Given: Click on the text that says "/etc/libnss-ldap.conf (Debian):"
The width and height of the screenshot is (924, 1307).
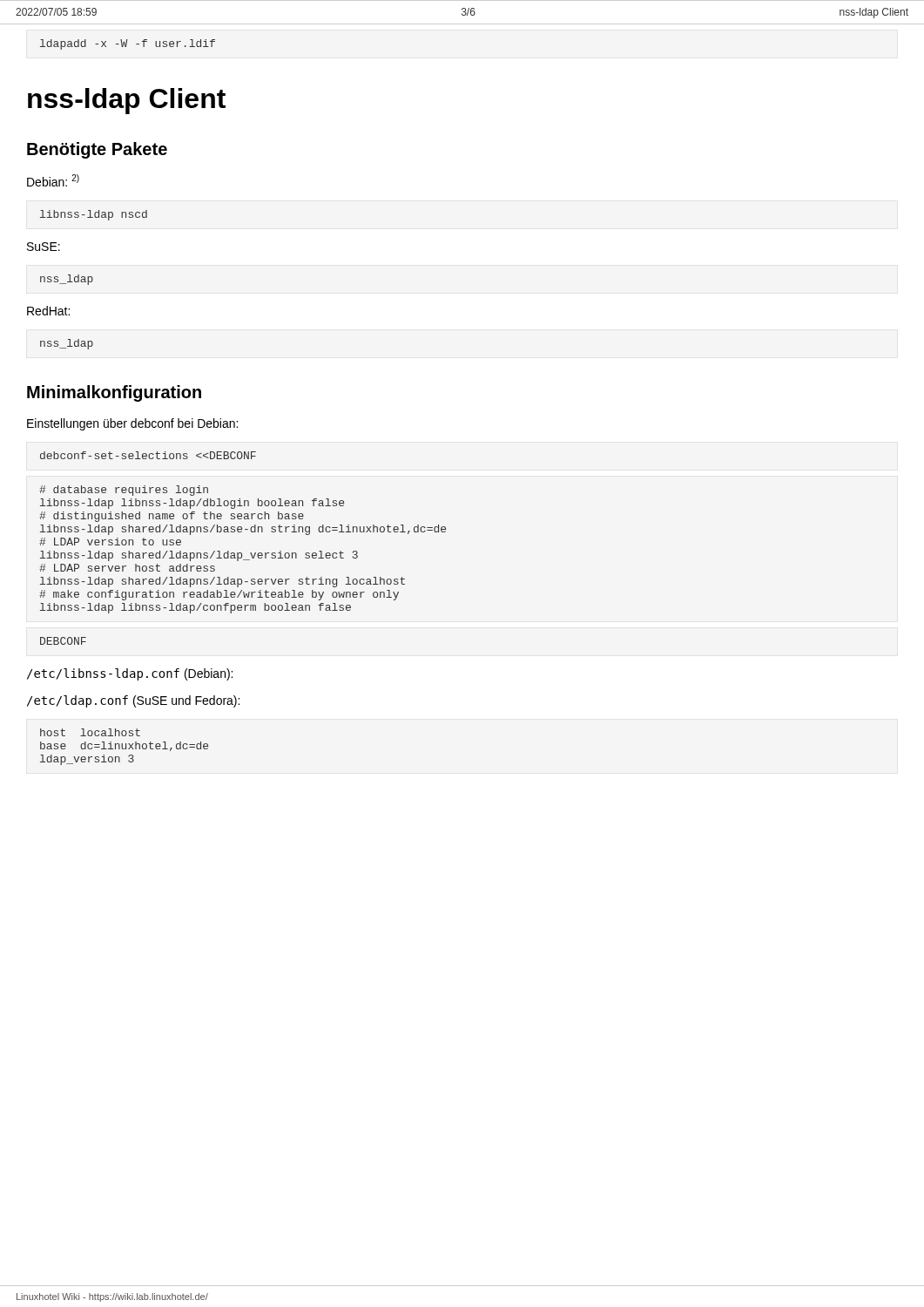Looking at the screenshot, I should (130, 673).
